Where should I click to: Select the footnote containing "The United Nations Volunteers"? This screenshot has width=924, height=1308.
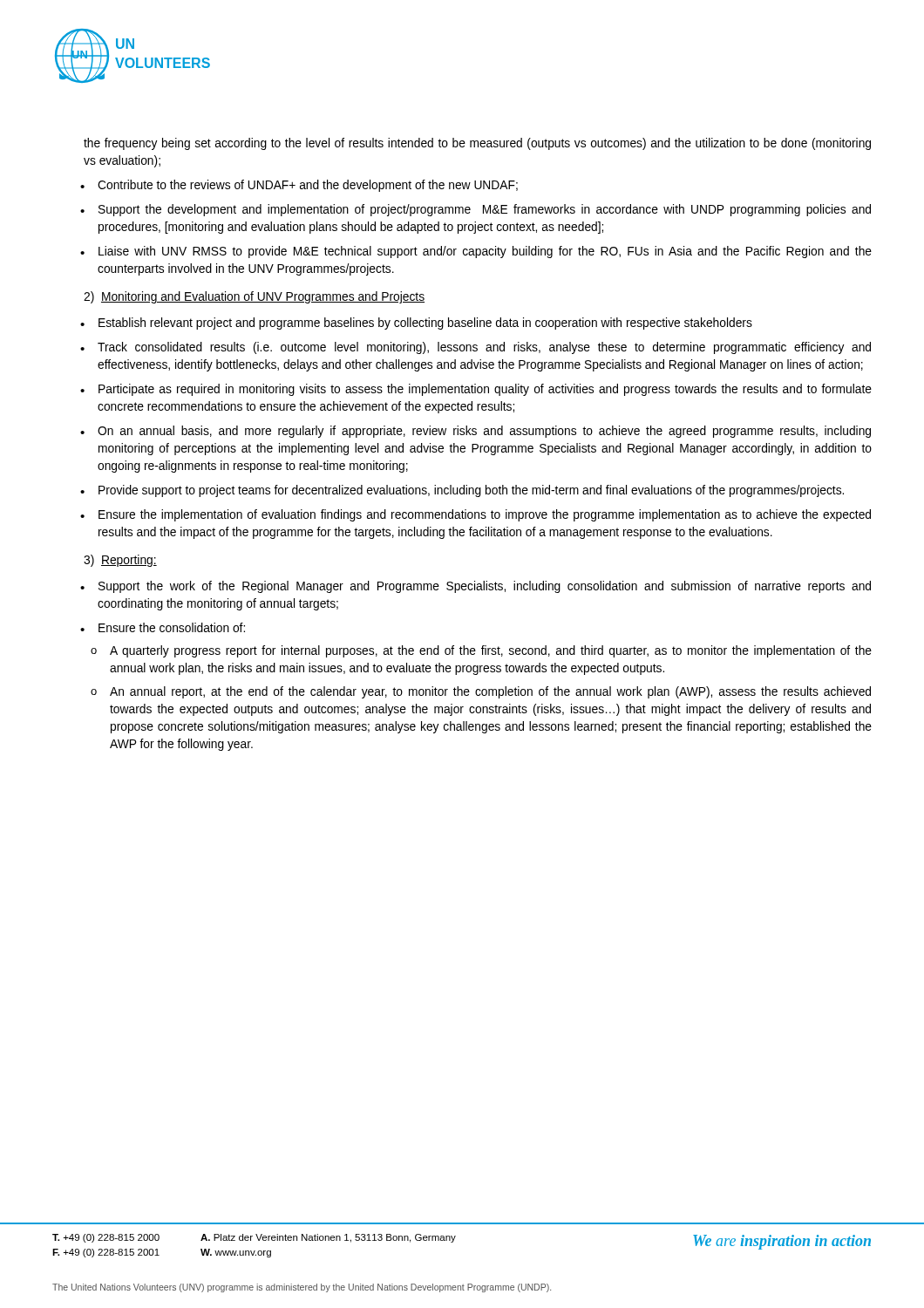(x=302, y=1287)
